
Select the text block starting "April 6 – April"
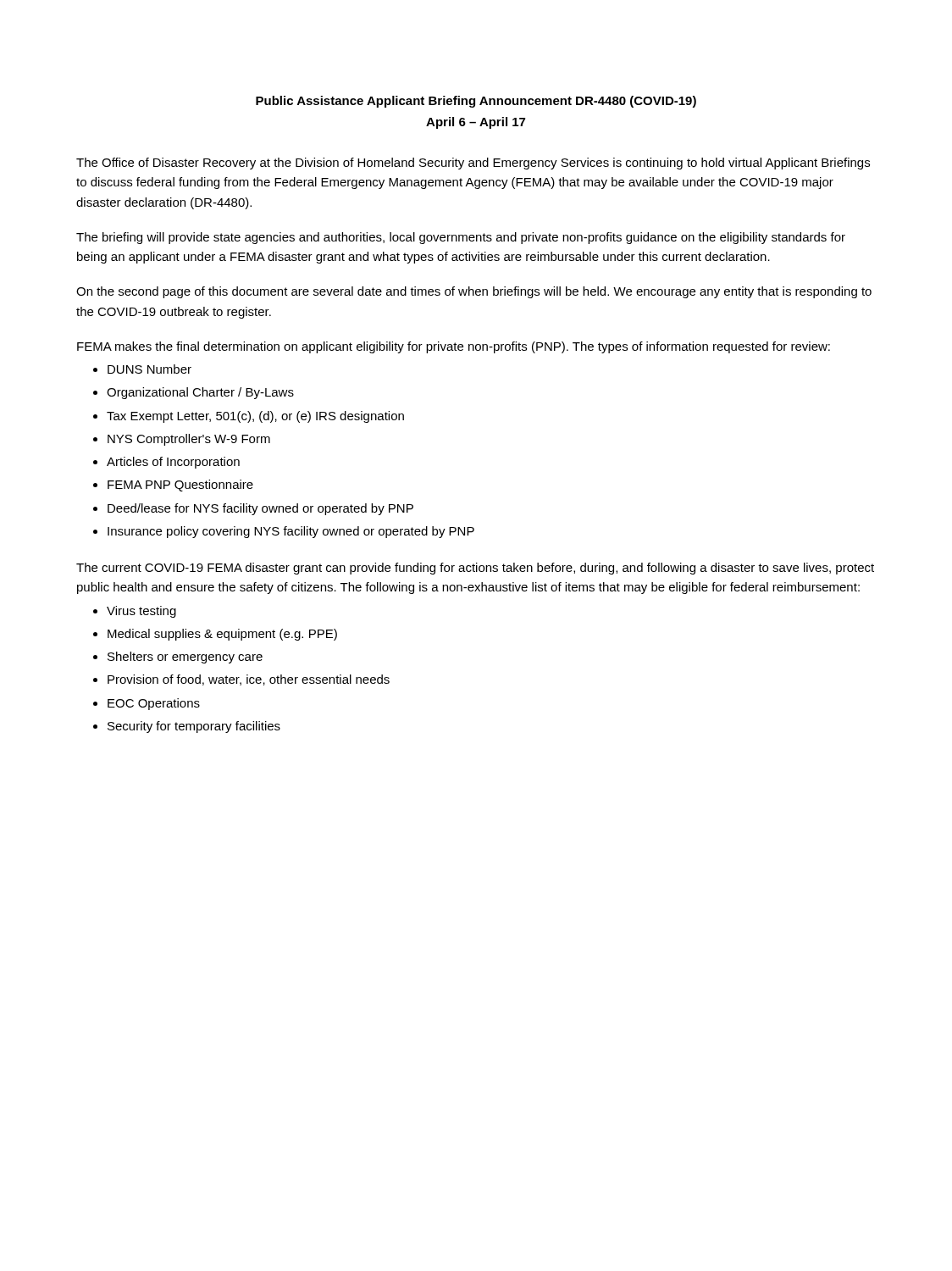476,122
